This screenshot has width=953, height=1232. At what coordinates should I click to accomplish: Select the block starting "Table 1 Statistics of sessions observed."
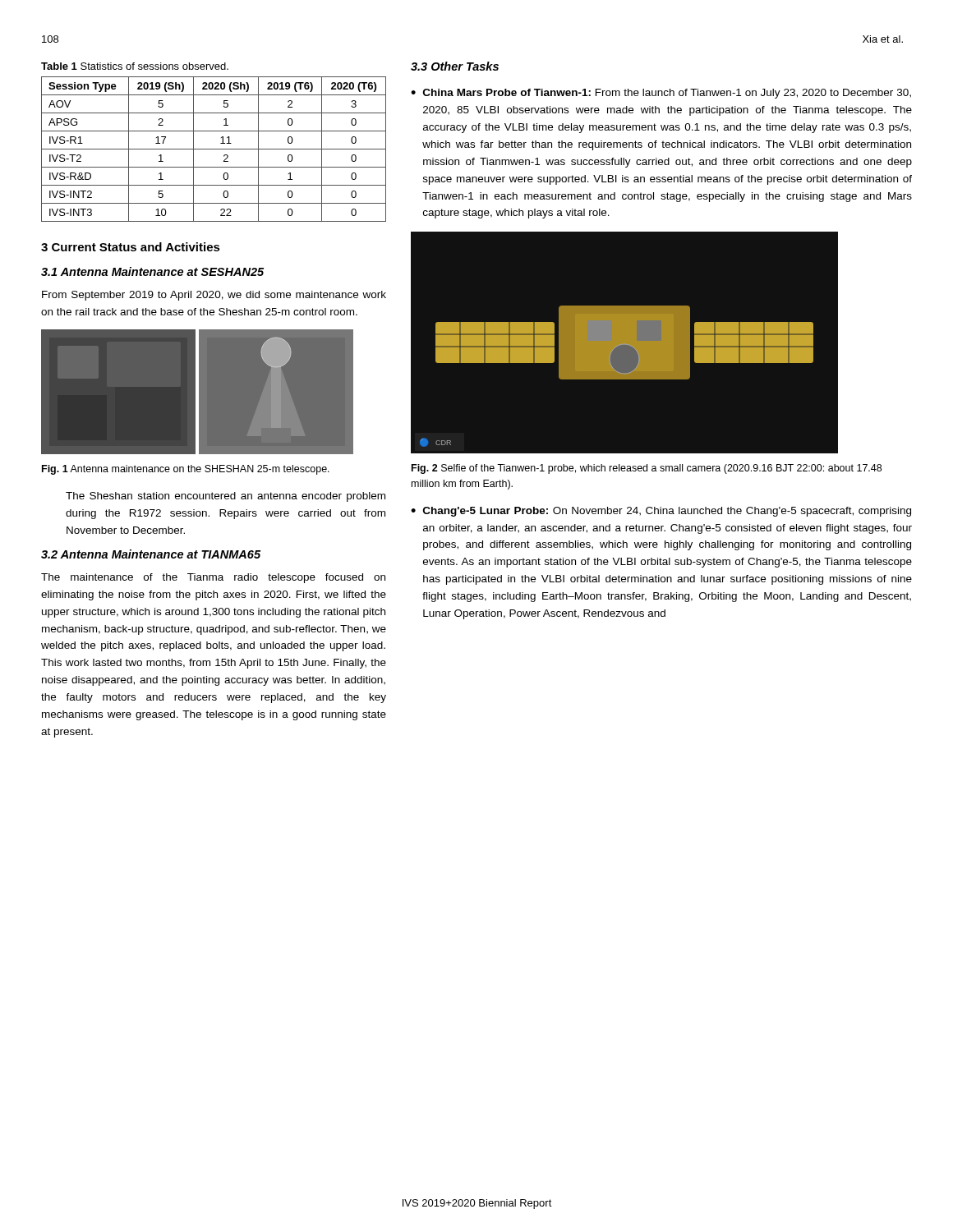point(135,66)
